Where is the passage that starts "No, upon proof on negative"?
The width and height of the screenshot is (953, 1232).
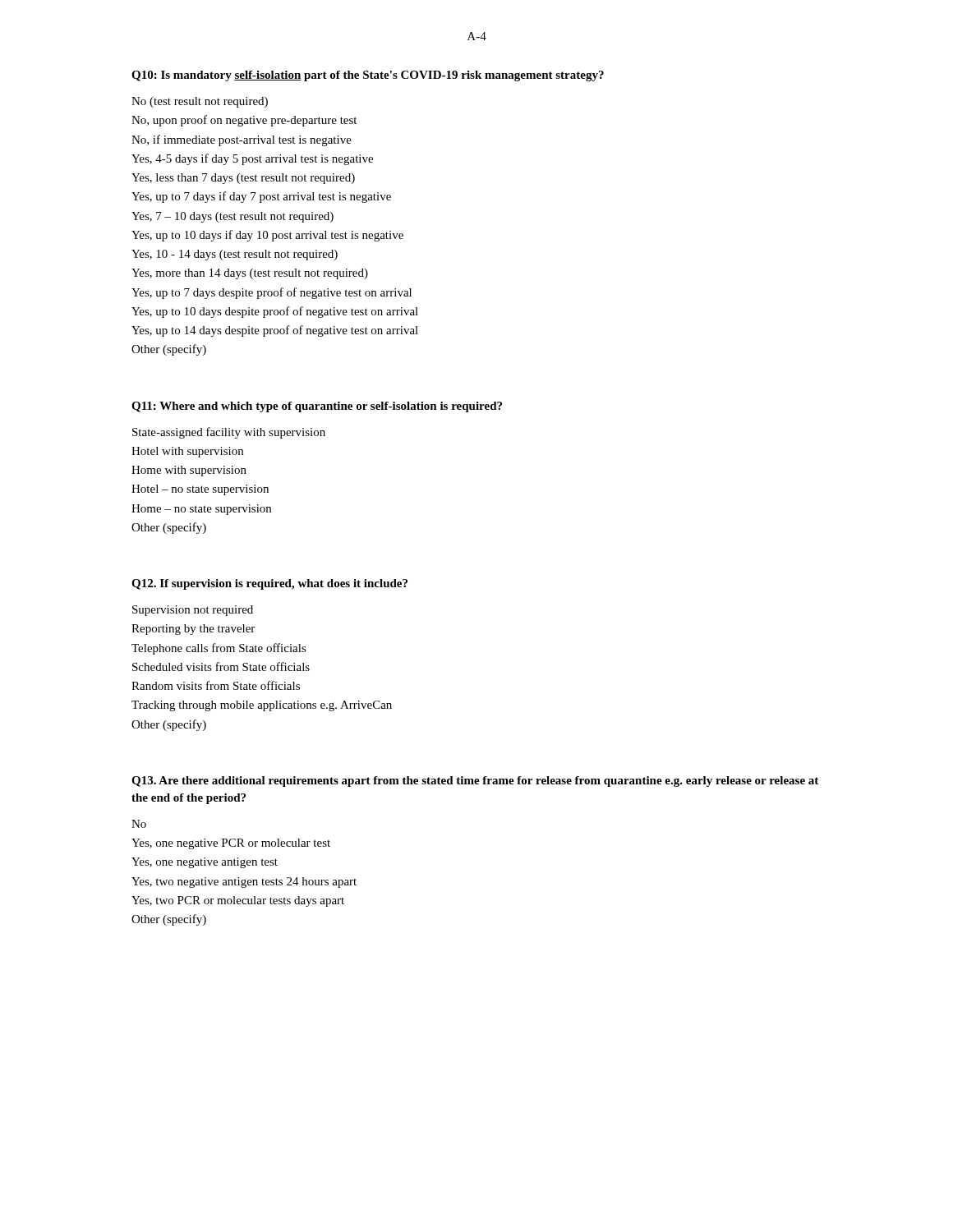(244, 120)
